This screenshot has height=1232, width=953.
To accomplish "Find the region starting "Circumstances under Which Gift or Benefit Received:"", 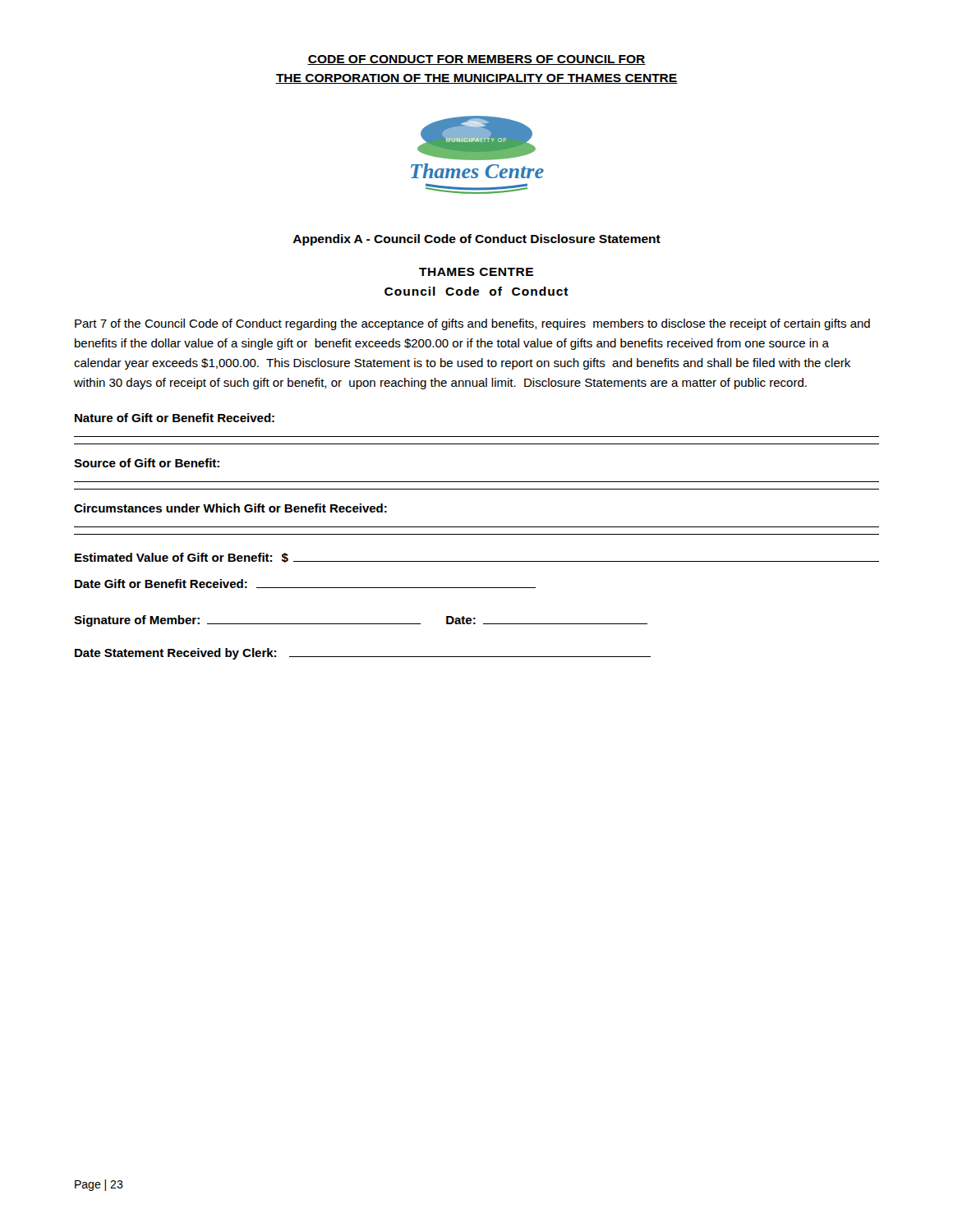I will [476, 517].
